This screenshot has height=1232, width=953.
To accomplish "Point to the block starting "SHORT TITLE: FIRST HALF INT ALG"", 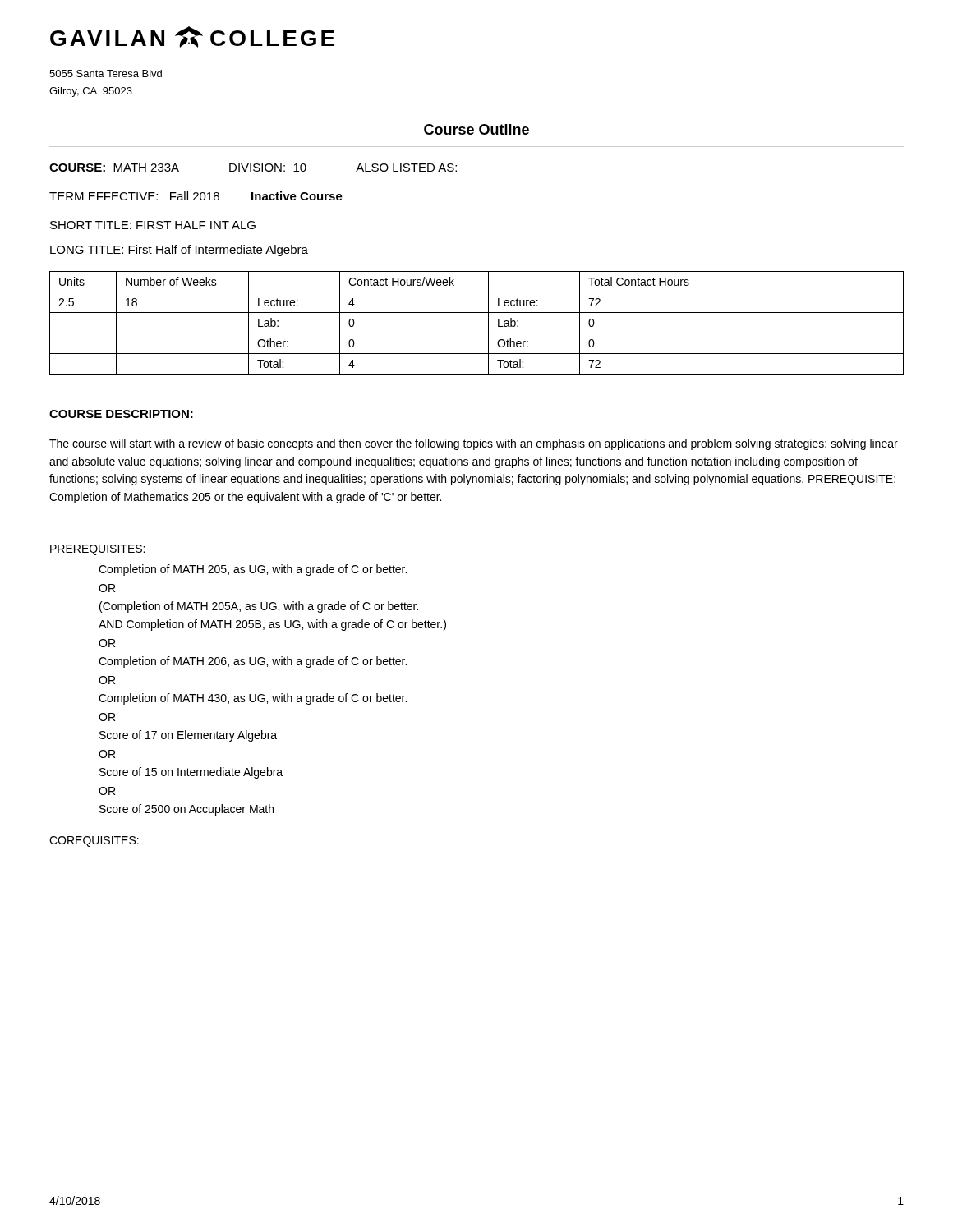I will [x=153, y=225].
